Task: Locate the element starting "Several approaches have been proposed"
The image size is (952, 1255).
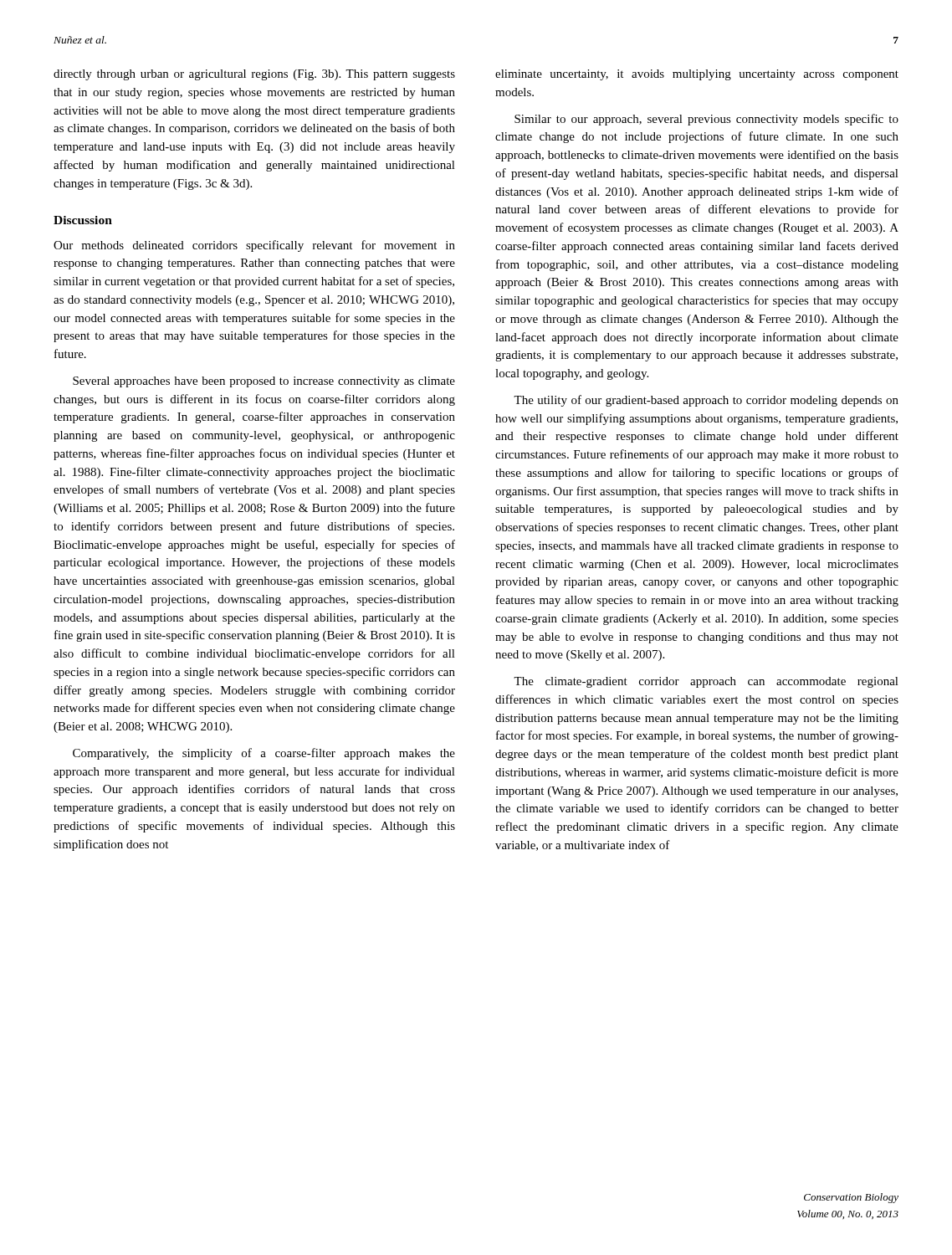Action: 254,554
